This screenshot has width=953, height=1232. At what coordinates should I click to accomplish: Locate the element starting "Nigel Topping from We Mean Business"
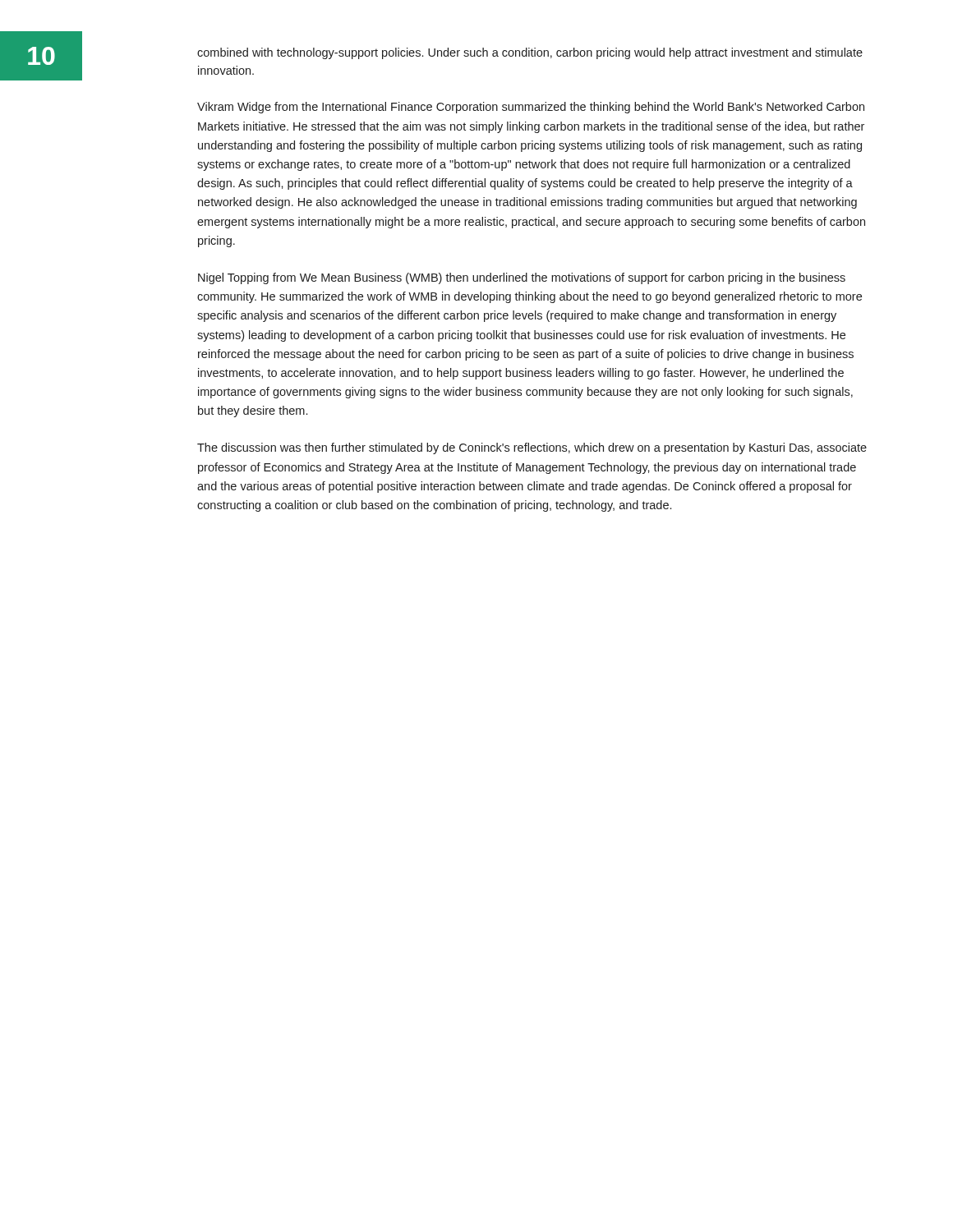(534, 345)
